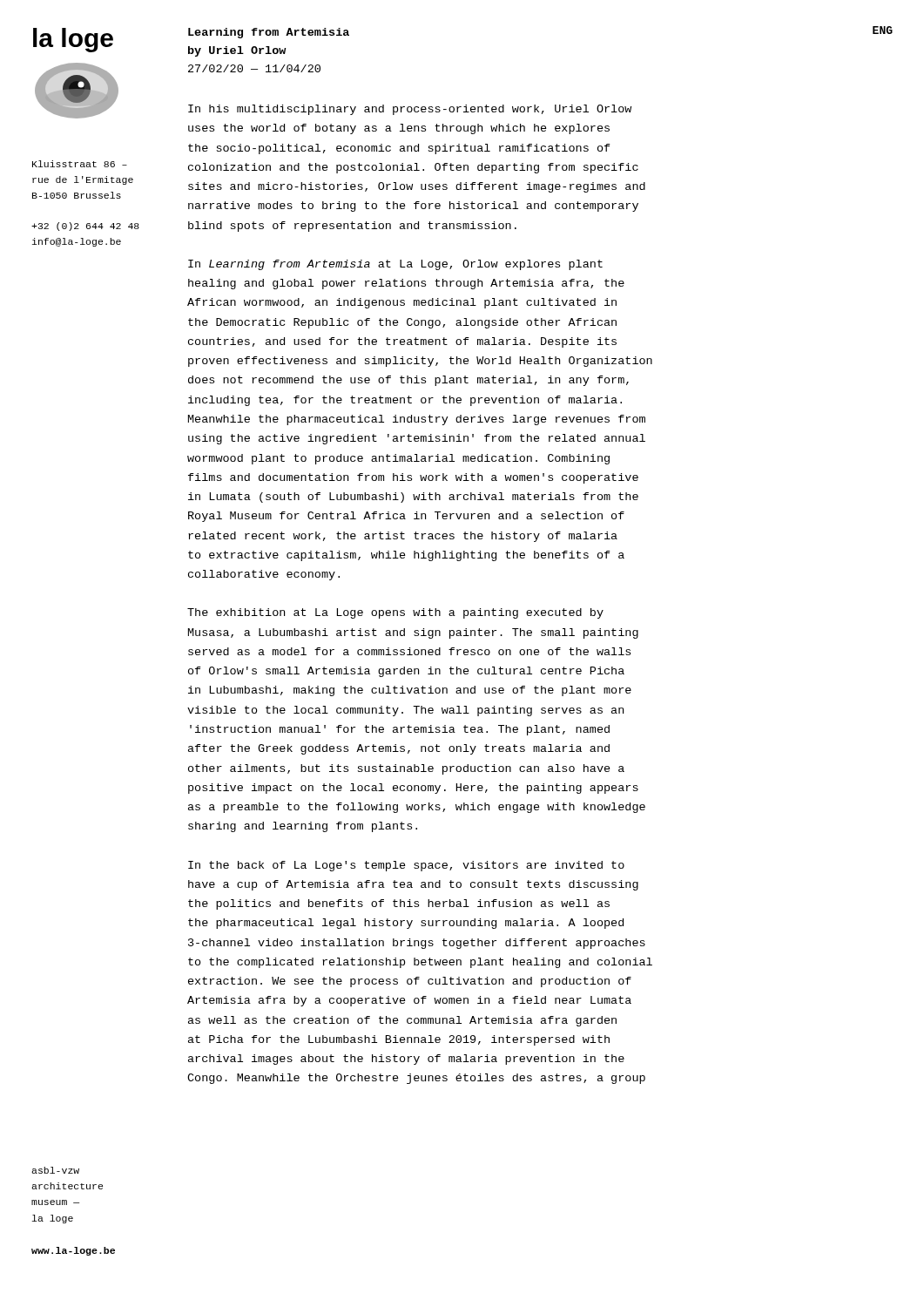The image size is (924, 1307).
Task: Point to the text starting "In his multidisciplinary and process-oriented work, Uriel"
Action: tap(540, 168)
